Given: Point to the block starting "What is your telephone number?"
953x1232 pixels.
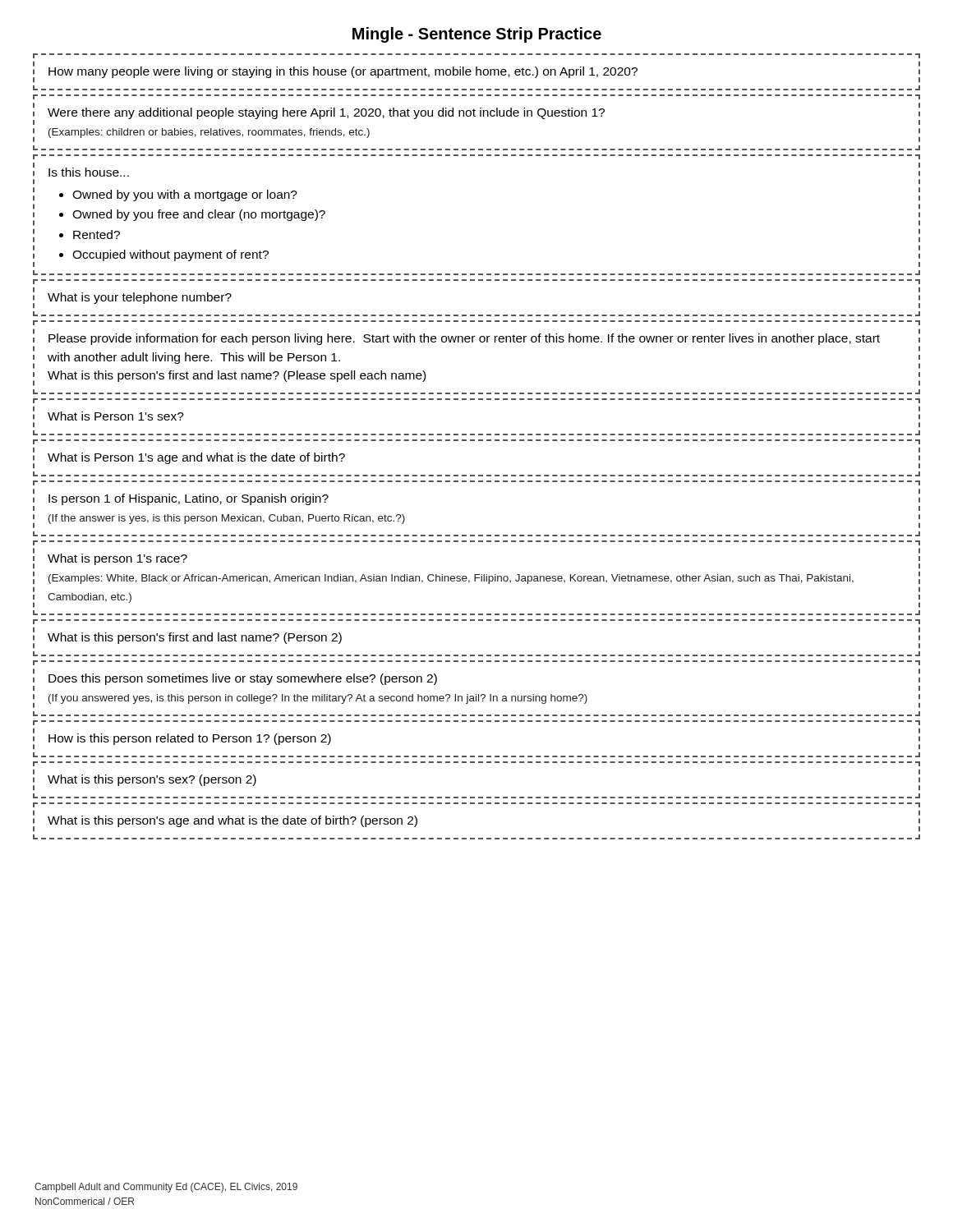Looking at the screenshot, I should pos(476,282).
